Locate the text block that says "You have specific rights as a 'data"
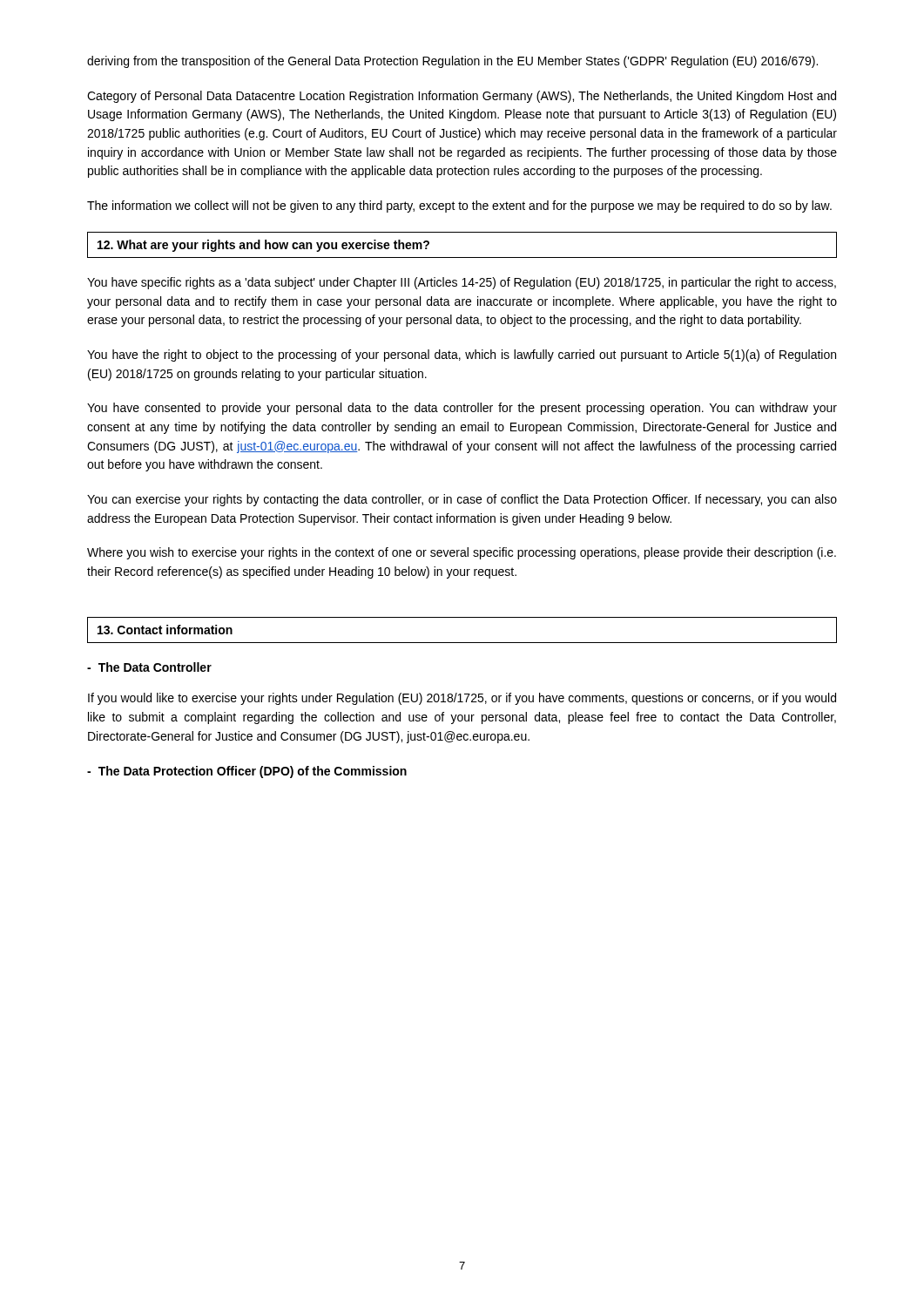The image size is (924, 1307). pyautogui.click(x=462, y=301)
